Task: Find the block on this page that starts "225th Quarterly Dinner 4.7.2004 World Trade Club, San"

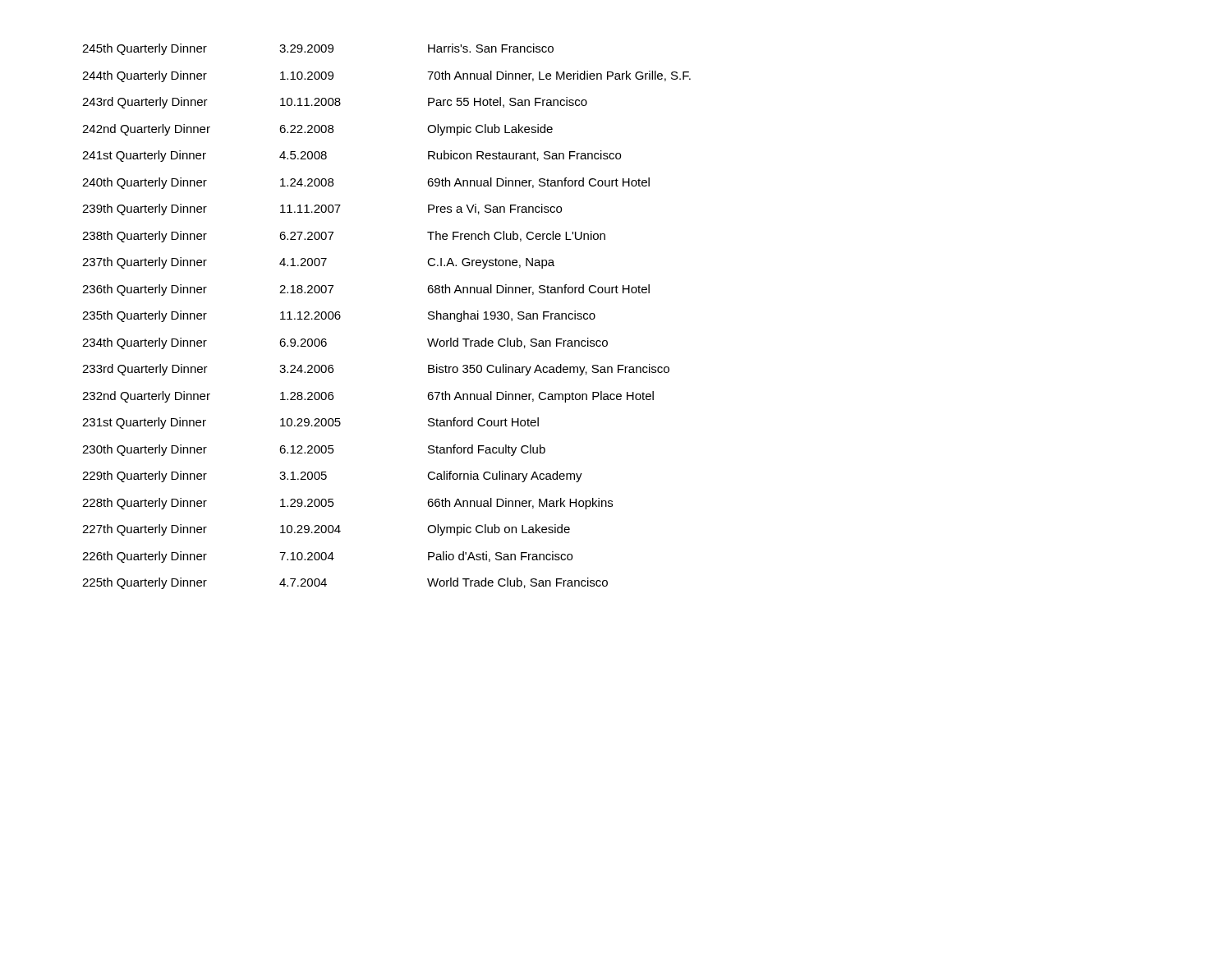Action: coord(616,583)
